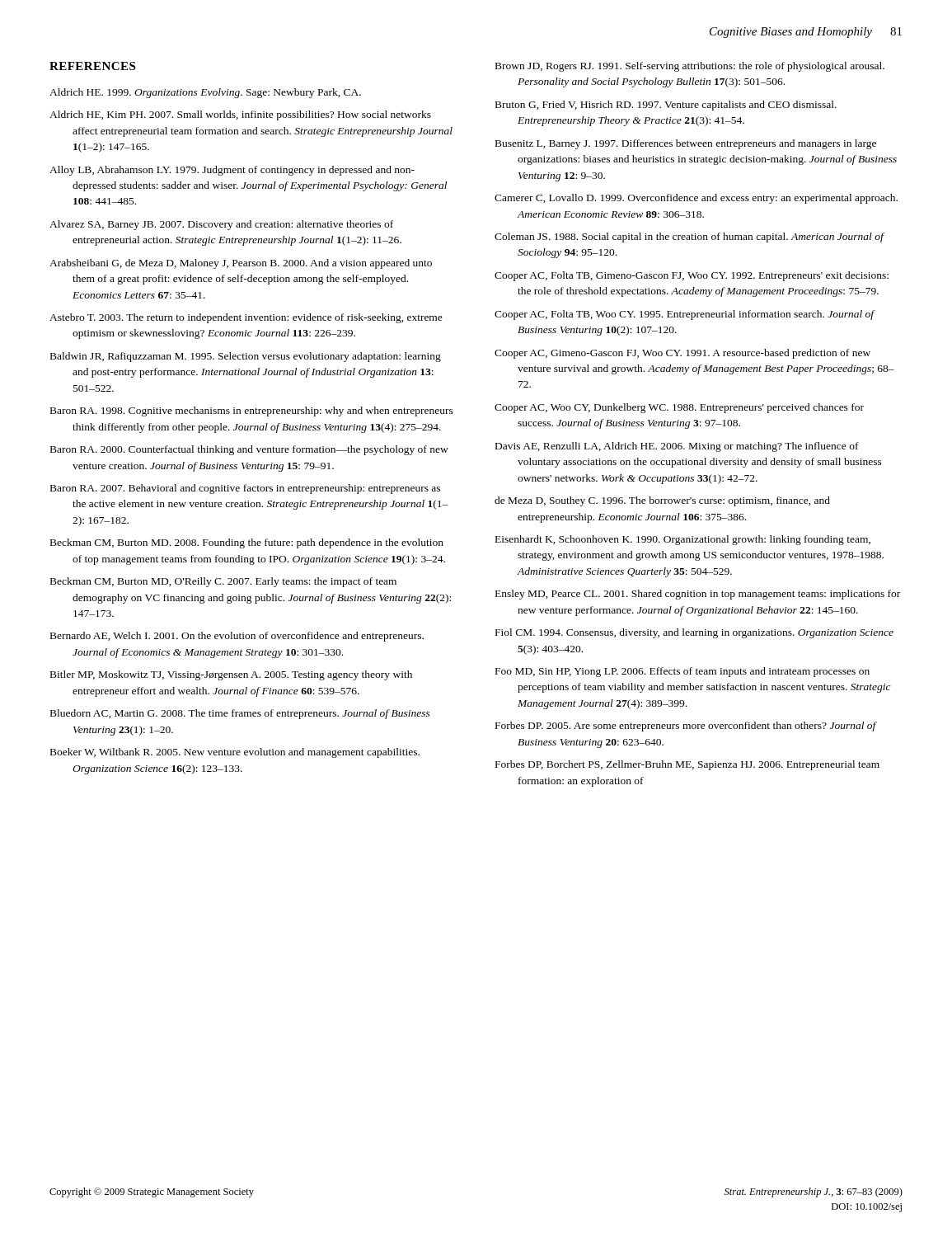Find the list item that says "Camerer C, Lovallo D. 1999."
Screen dimensions: 1237x952
(696, 206)
